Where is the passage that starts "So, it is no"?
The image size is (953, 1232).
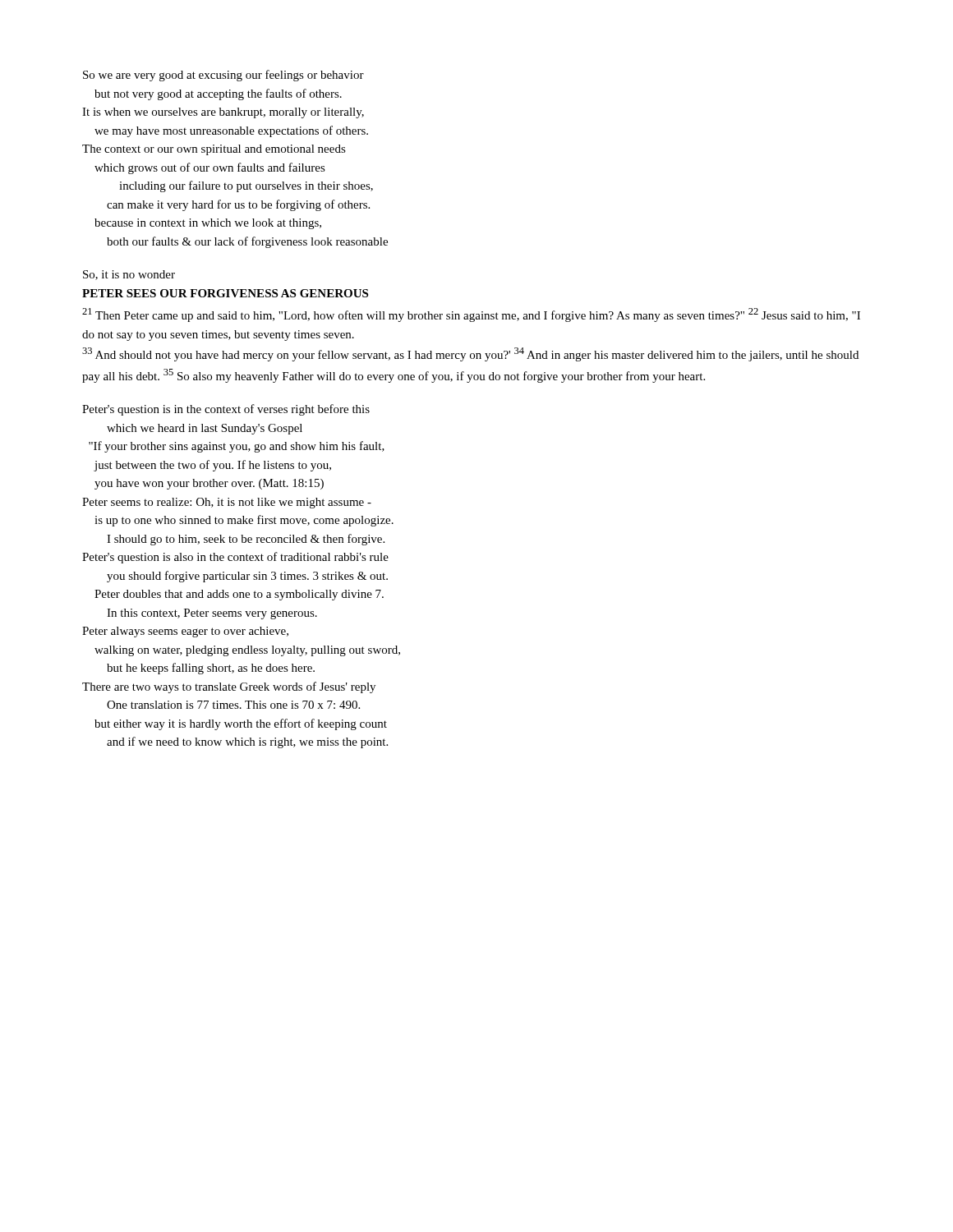(129, 274)
